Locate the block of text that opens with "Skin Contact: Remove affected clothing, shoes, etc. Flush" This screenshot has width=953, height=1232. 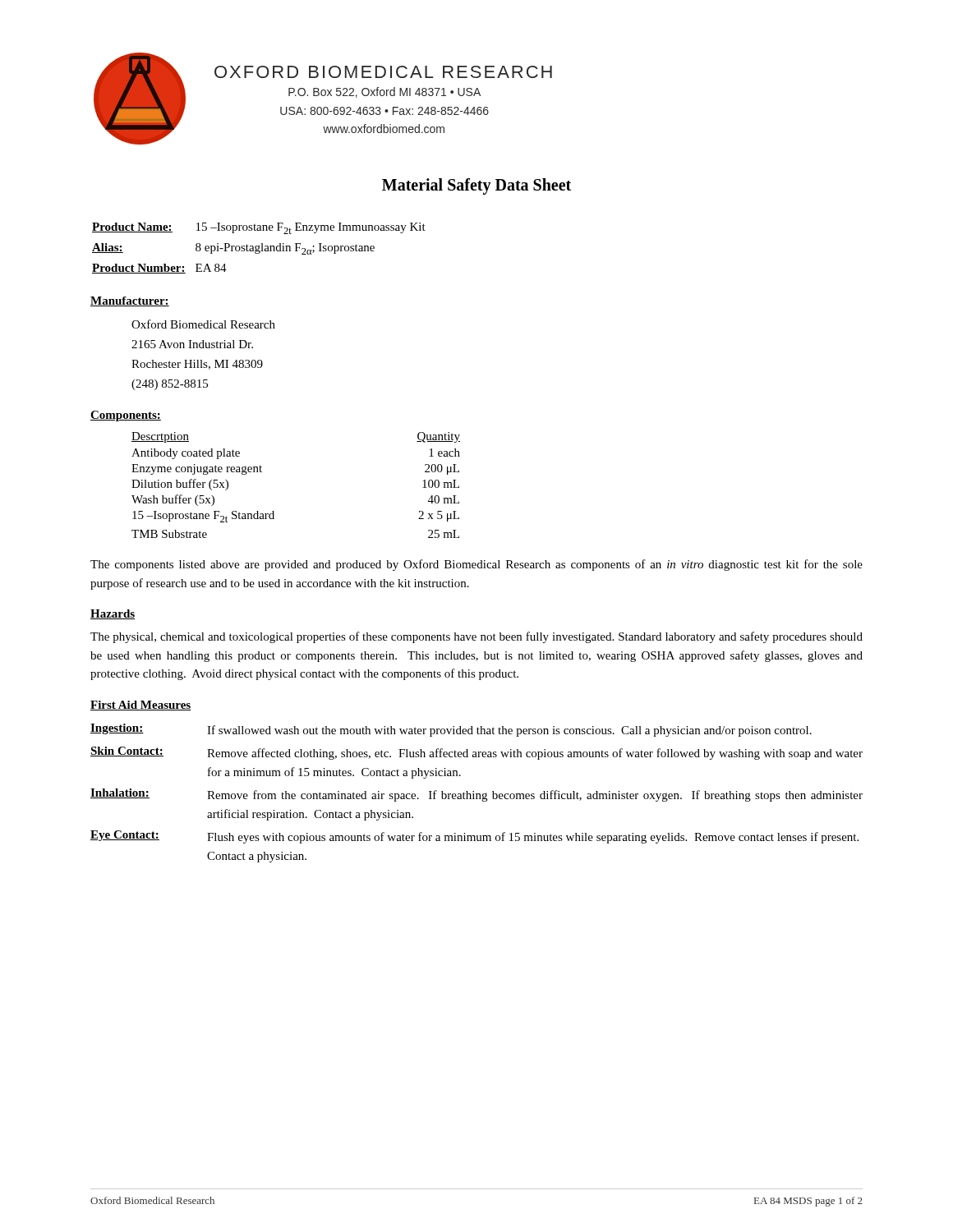pyautogui.click(x=476, y=763)
